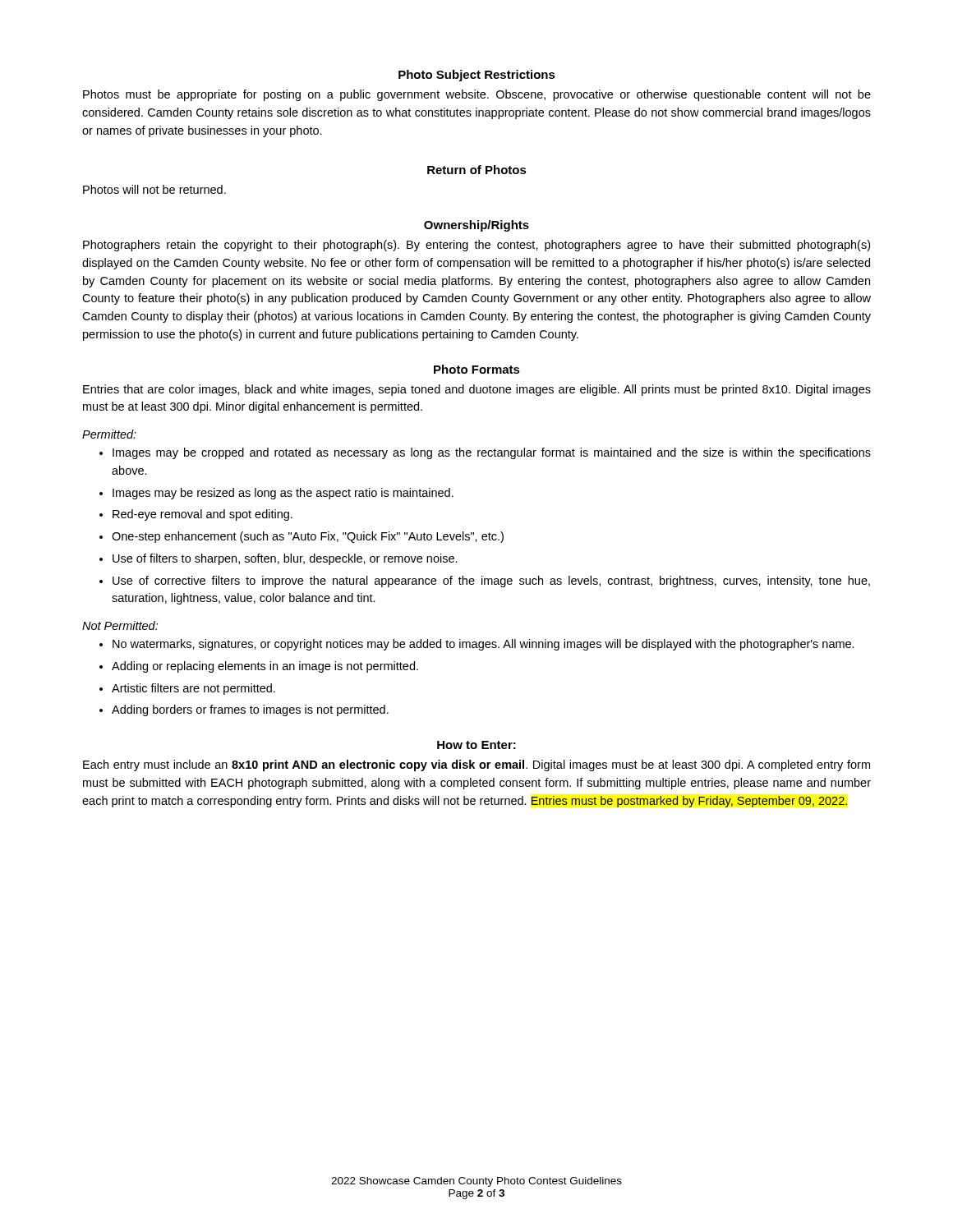Click the passage that begins "No watermarks, signatures, or copyright notices"
Screen dimensions: 1232x953
tap(483, 644)
